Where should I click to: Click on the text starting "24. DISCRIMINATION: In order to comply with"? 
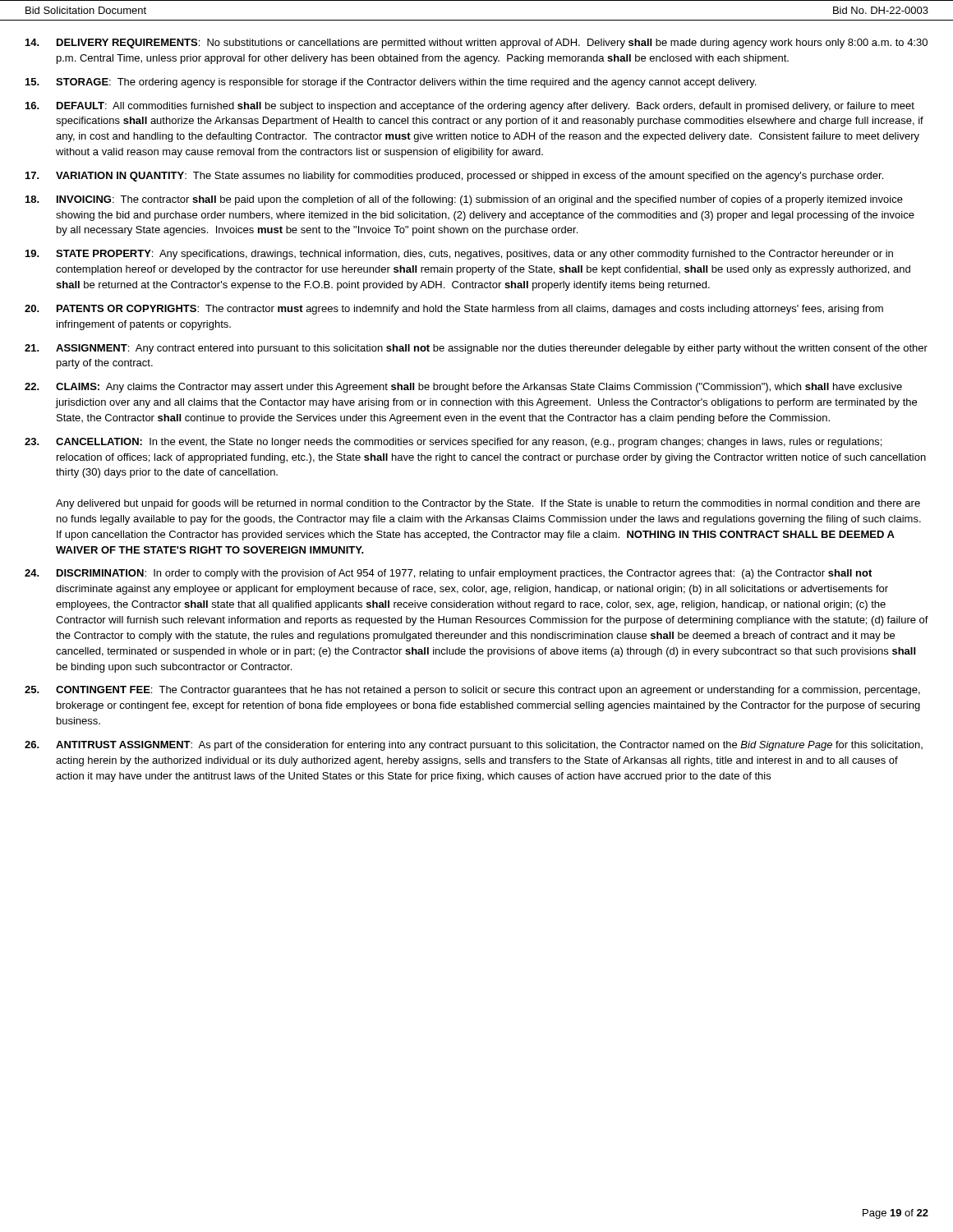pos(476,620)
